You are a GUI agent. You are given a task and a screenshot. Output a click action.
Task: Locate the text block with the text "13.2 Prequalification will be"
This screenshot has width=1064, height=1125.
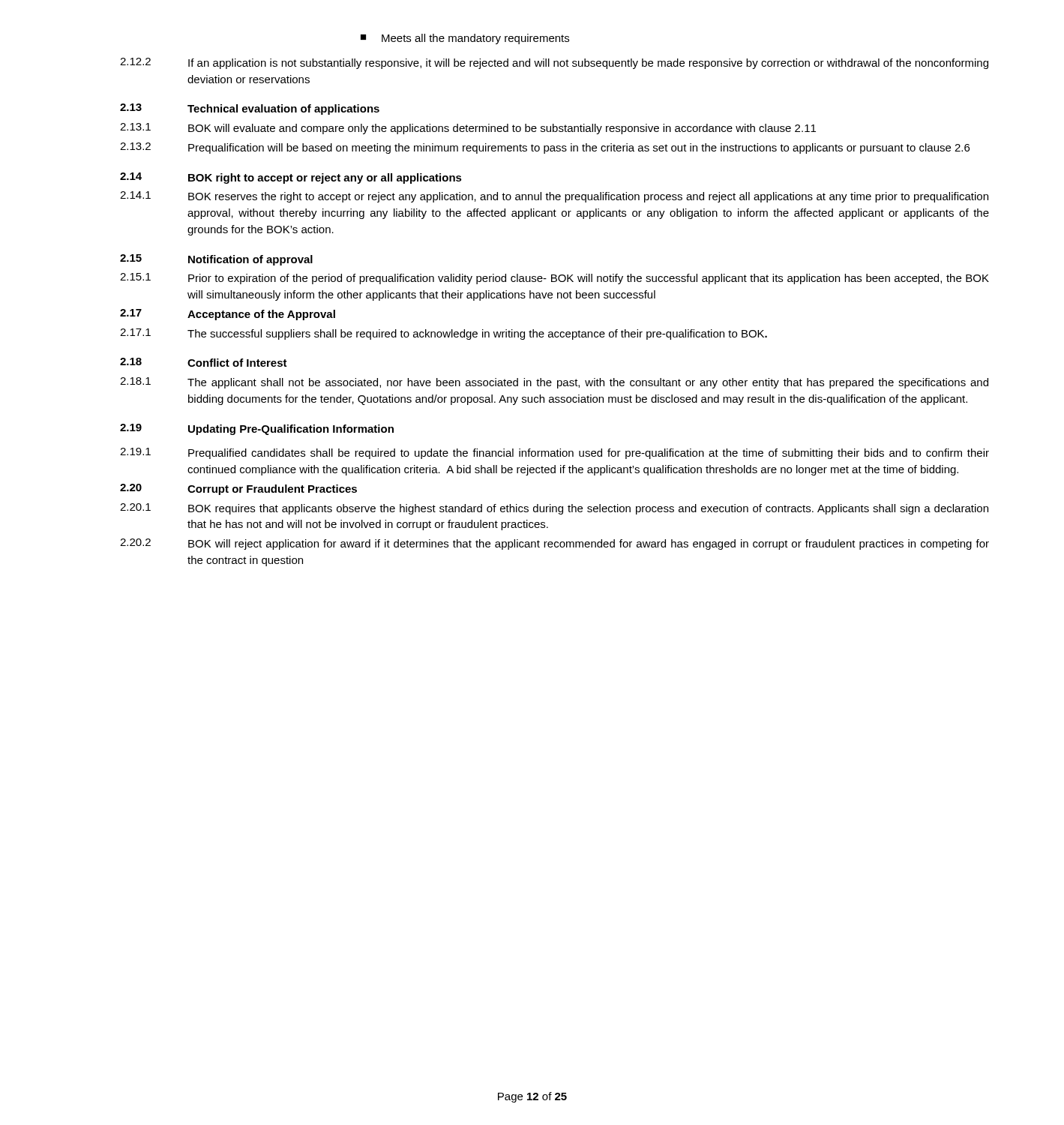555,147
